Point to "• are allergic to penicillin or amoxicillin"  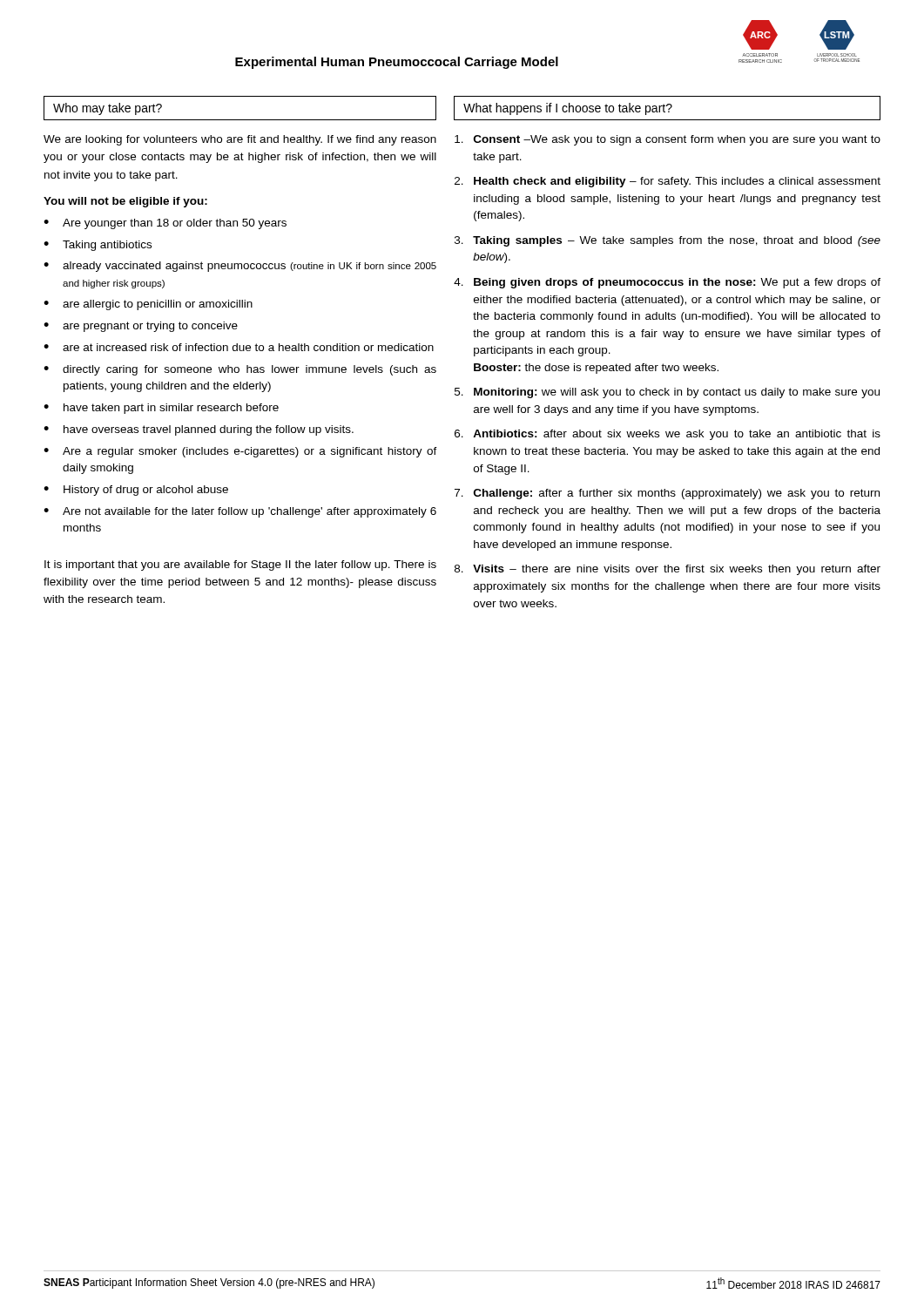click(240, 304)
